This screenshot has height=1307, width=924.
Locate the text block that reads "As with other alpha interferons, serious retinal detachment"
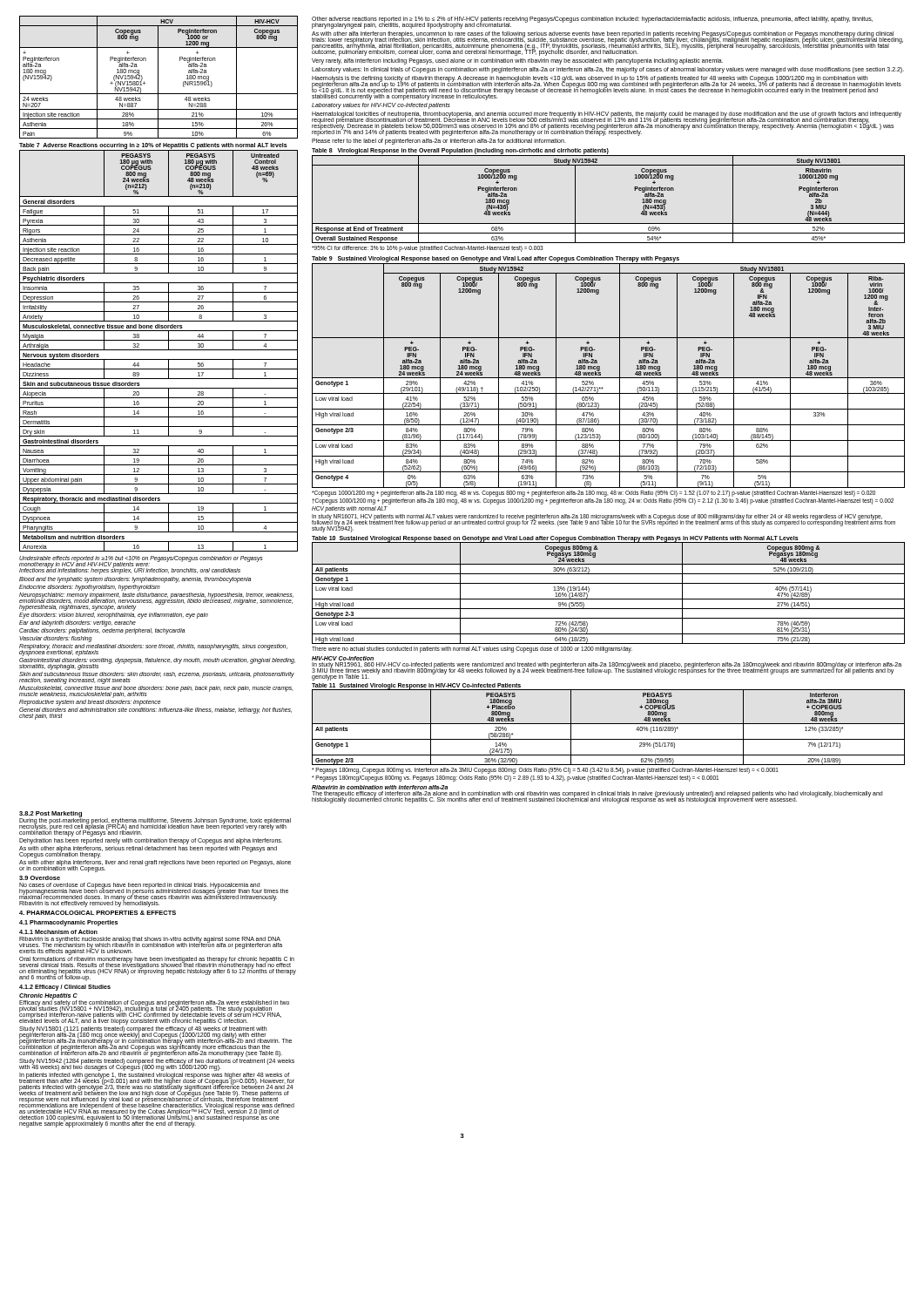point(148,851)
